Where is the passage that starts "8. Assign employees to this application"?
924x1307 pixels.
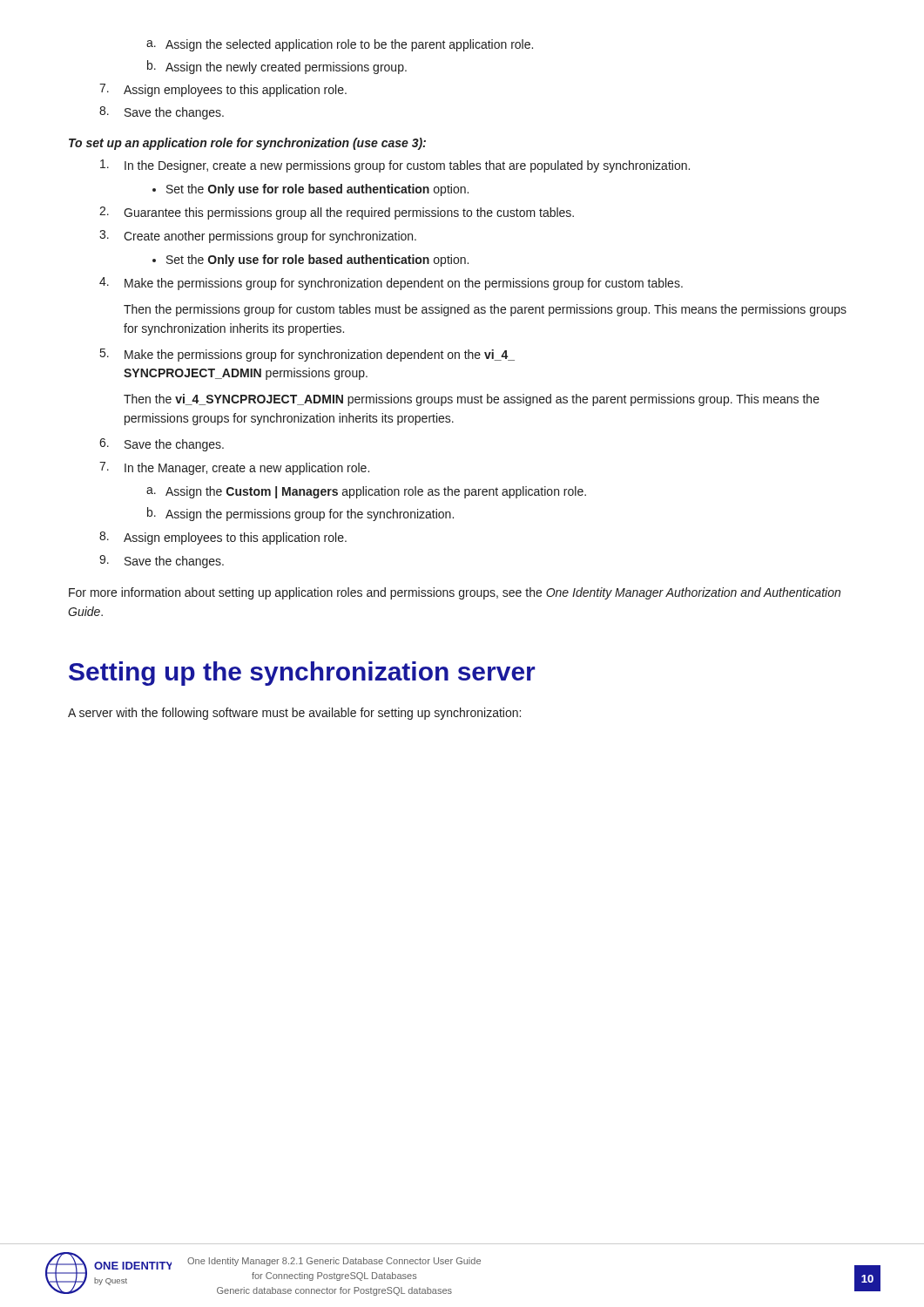tap(223, 538)
